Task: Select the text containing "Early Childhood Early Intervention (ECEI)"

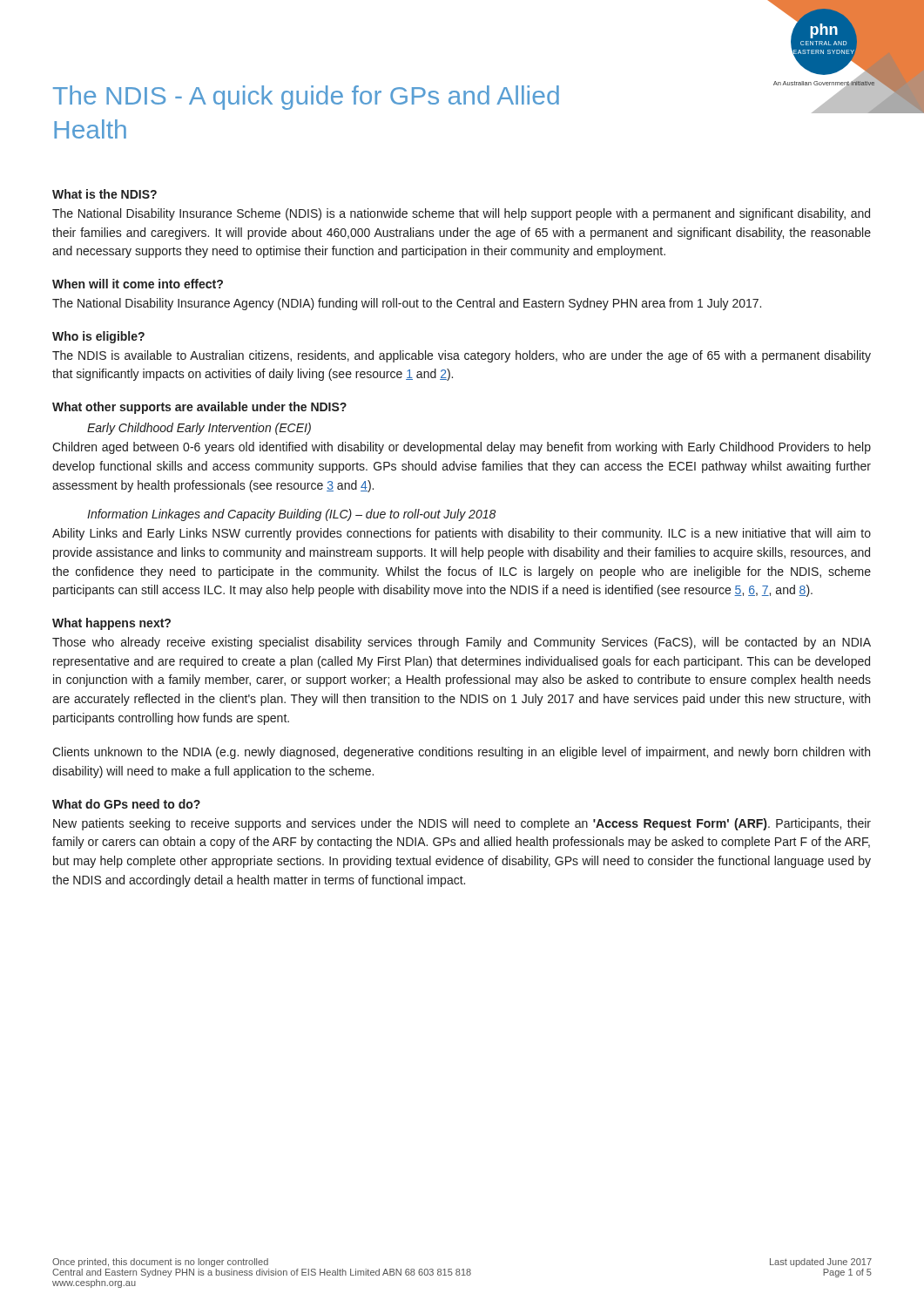Action: click(199, 428)
